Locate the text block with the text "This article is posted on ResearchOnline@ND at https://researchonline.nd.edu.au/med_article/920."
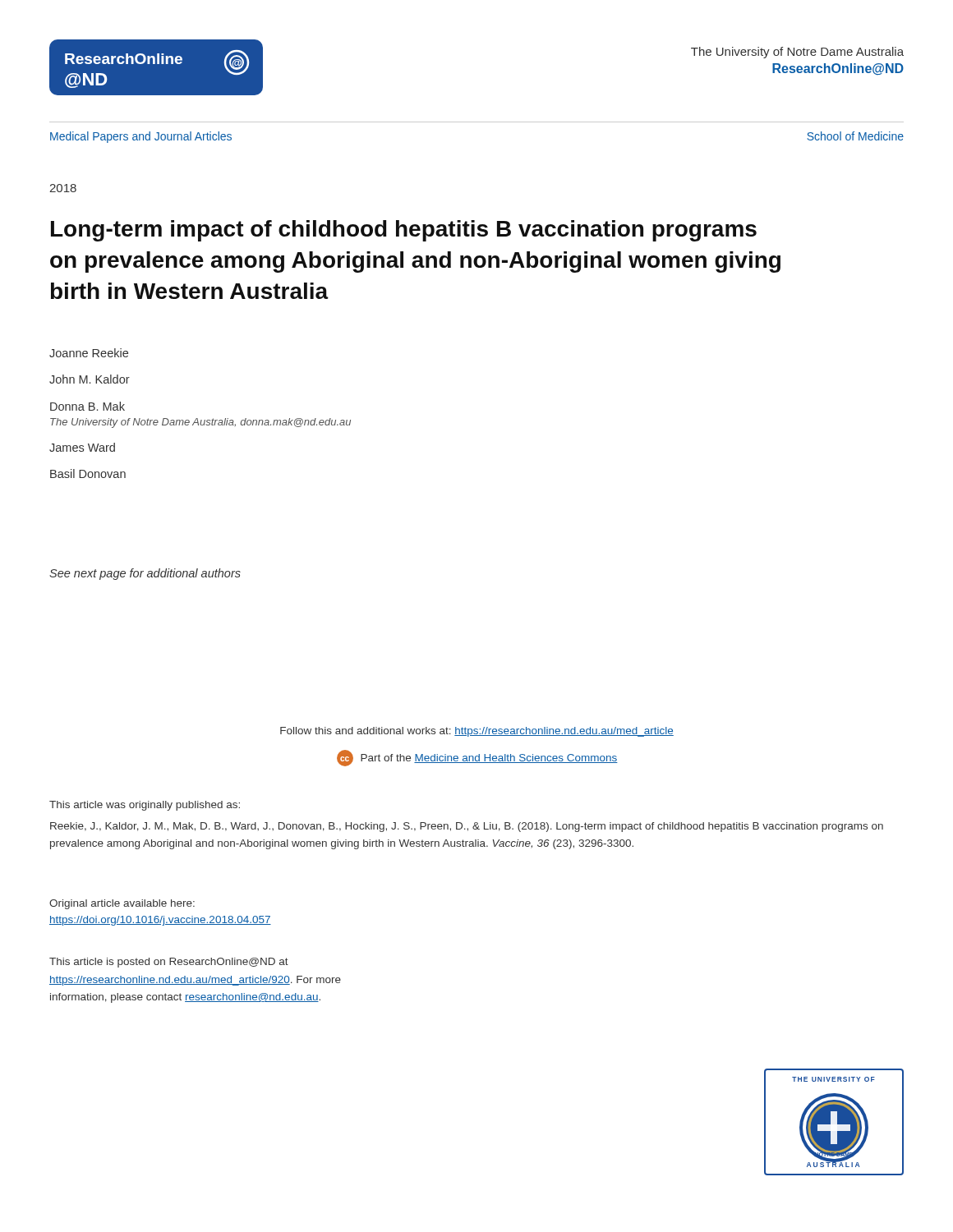Screen dimensions: 1232x953 coord(316,979)
